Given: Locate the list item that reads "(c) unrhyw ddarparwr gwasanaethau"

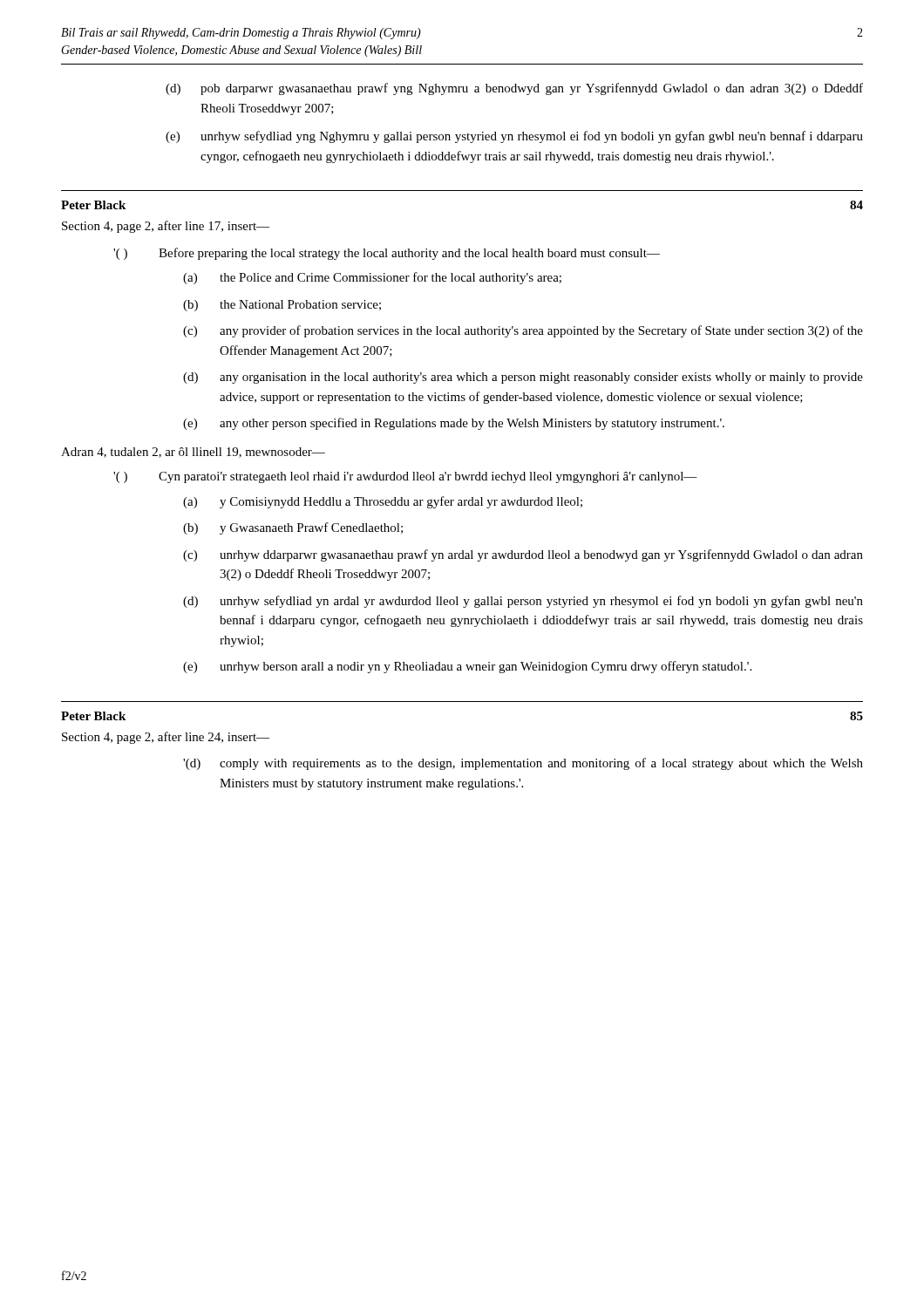Looking at the screenshot, I should point(523,564).
